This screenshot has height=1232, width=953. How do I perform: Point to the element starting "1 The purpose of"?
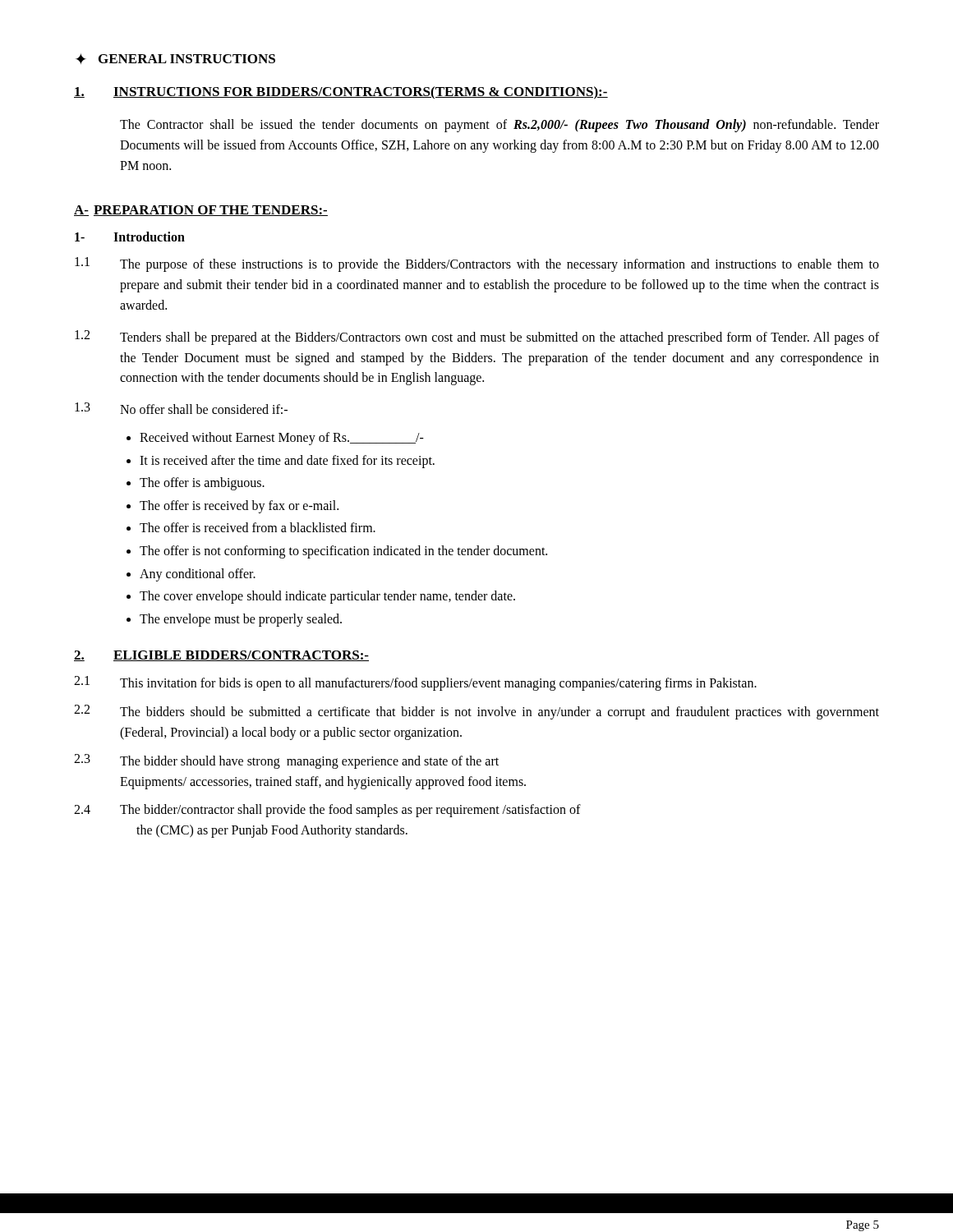tap(476, 285)
